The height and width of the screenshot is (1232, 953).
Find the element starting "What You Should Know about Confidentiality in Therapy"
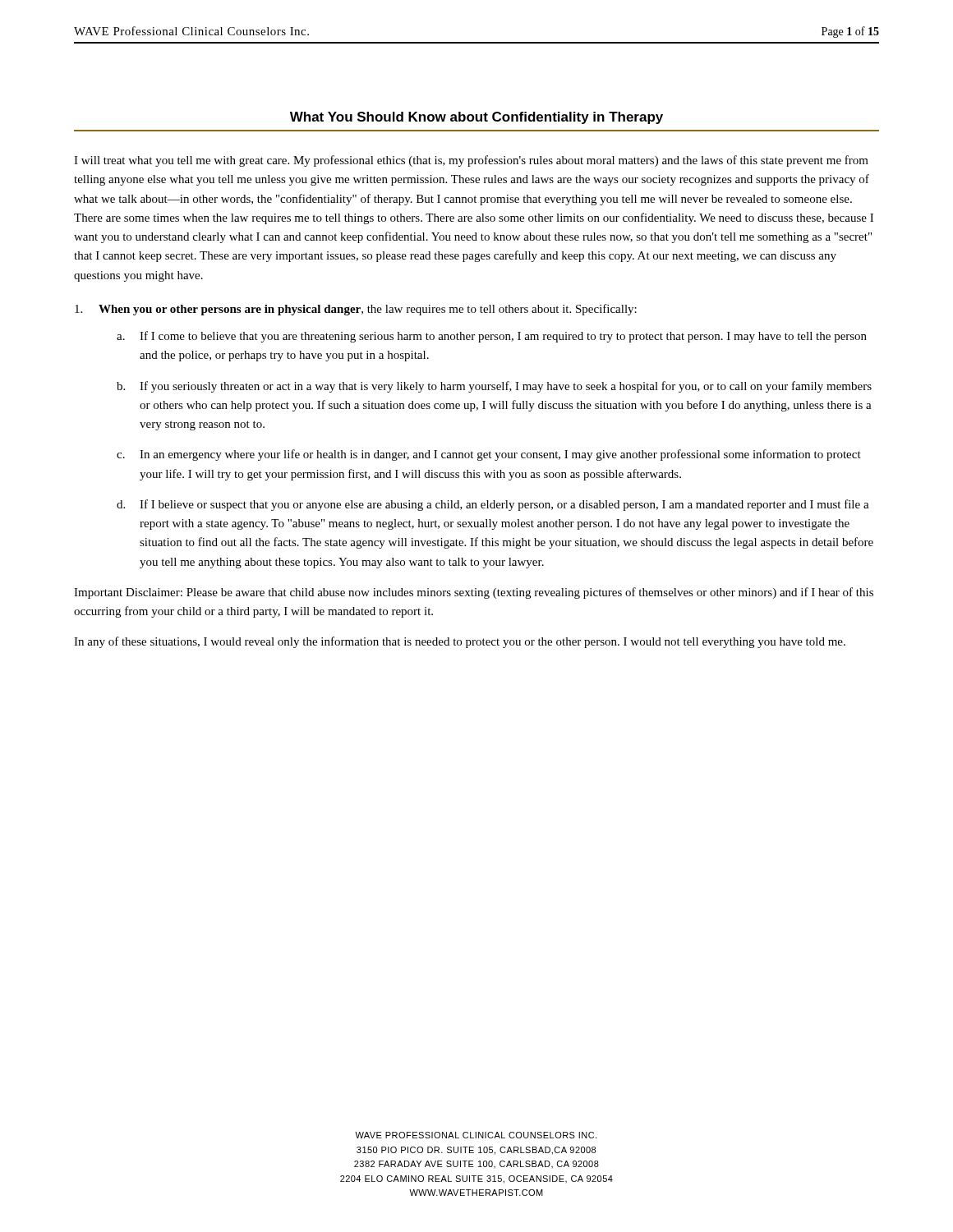click(x=476, y=117)
